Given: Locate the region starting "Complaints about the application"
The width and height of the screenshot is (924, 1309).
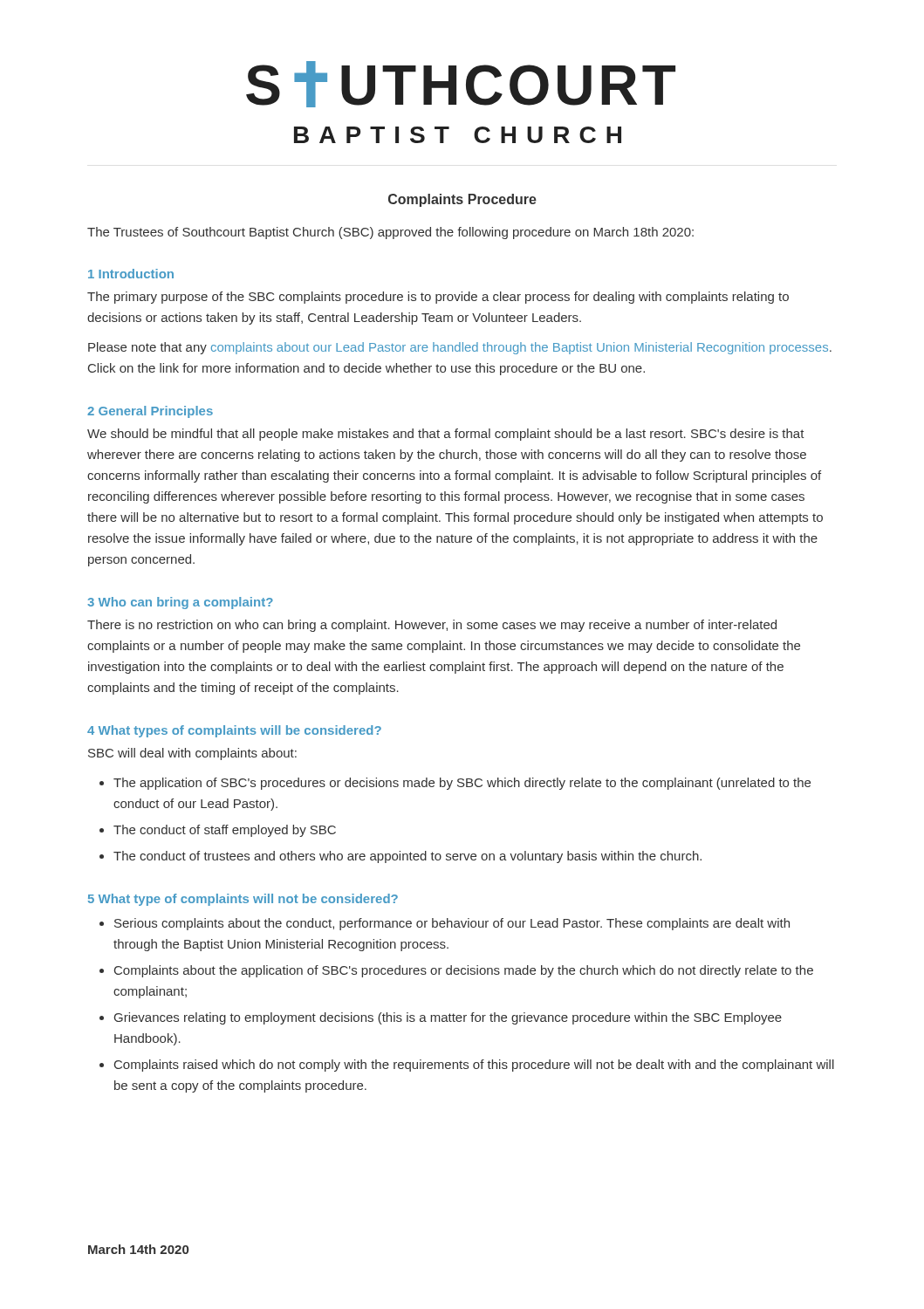Looking at the screenshot, I should pyautogui.click(x=464, y=981).
